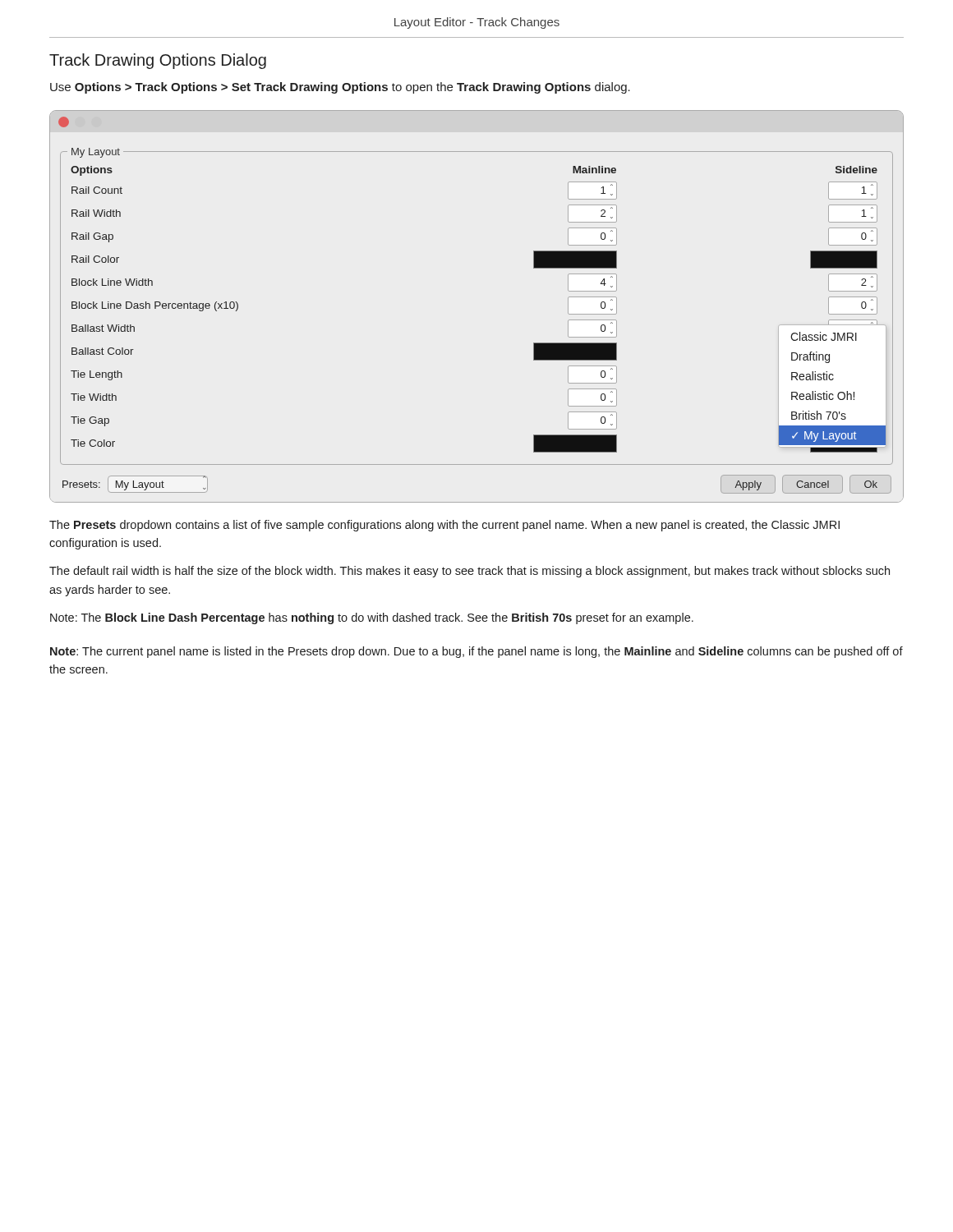This screenshot has width=953, height=1232.
Task: Find the block on this page that starts "Note: The Block Line Dash"
Action: pos(372,618)
